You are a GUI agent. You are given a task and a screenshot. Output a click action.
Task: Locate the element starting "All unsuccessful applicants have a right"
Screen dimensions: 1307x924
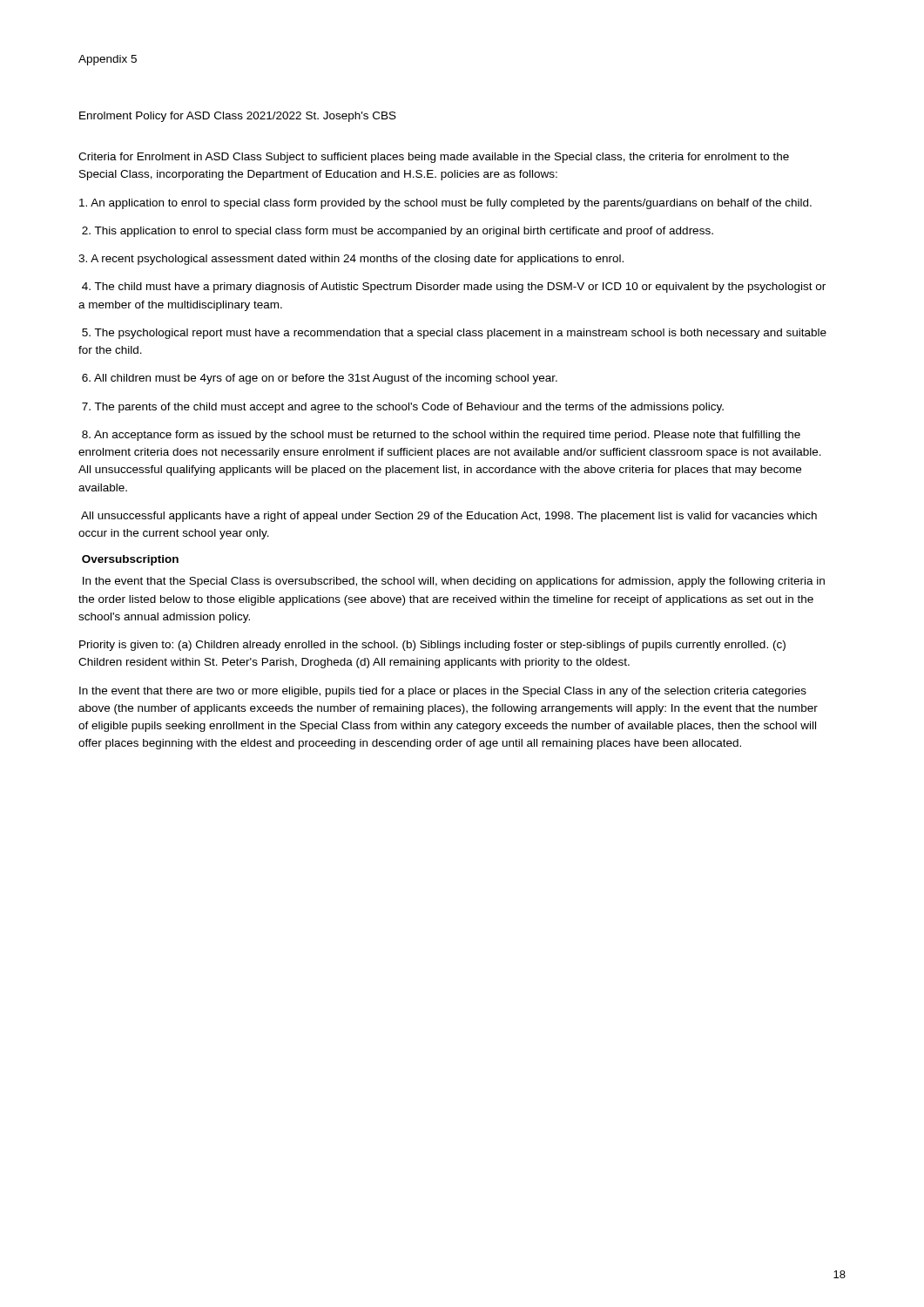coord(448,524)
